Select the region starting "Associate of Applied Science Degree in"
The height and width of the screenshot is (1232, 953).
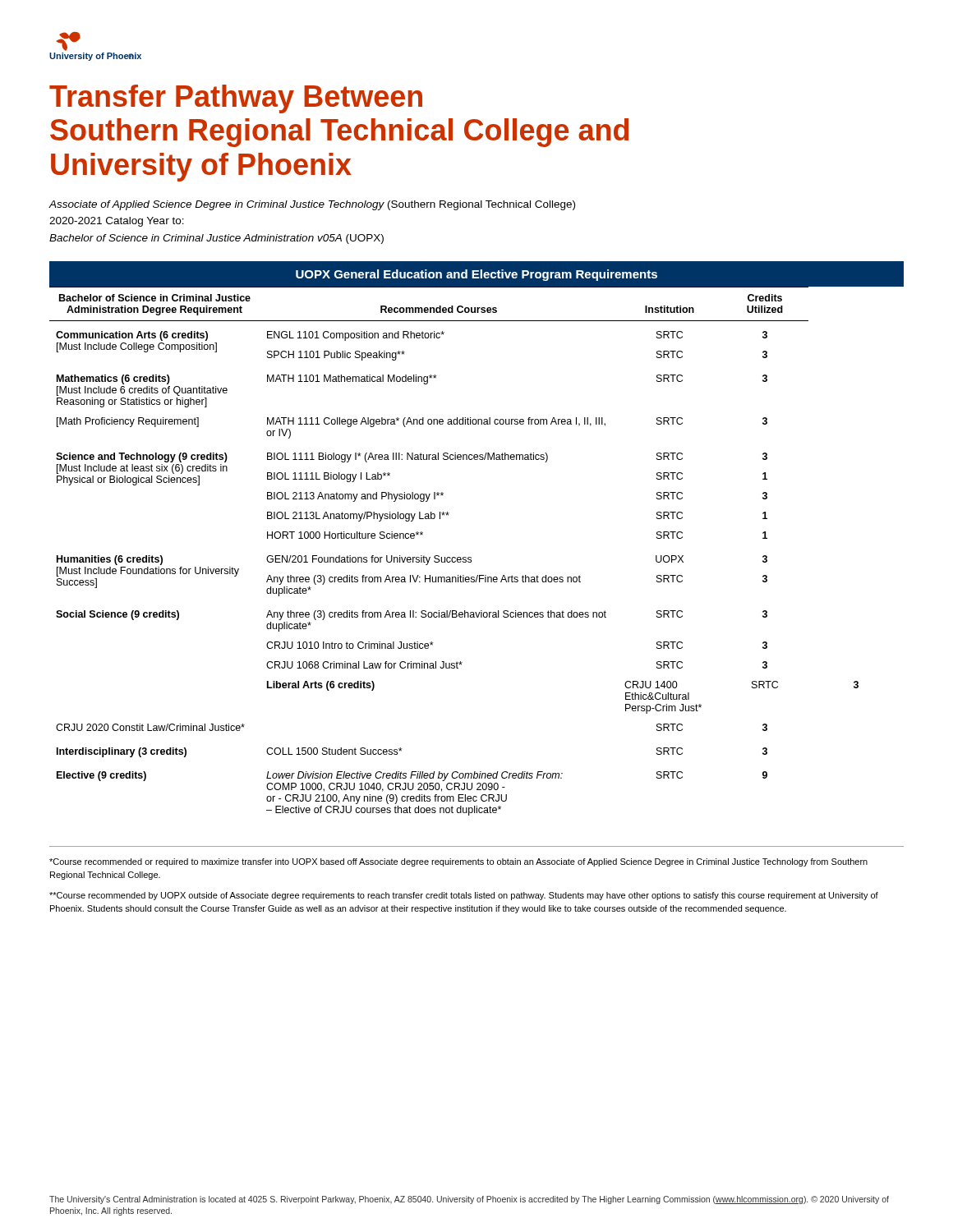click(312, 205)
